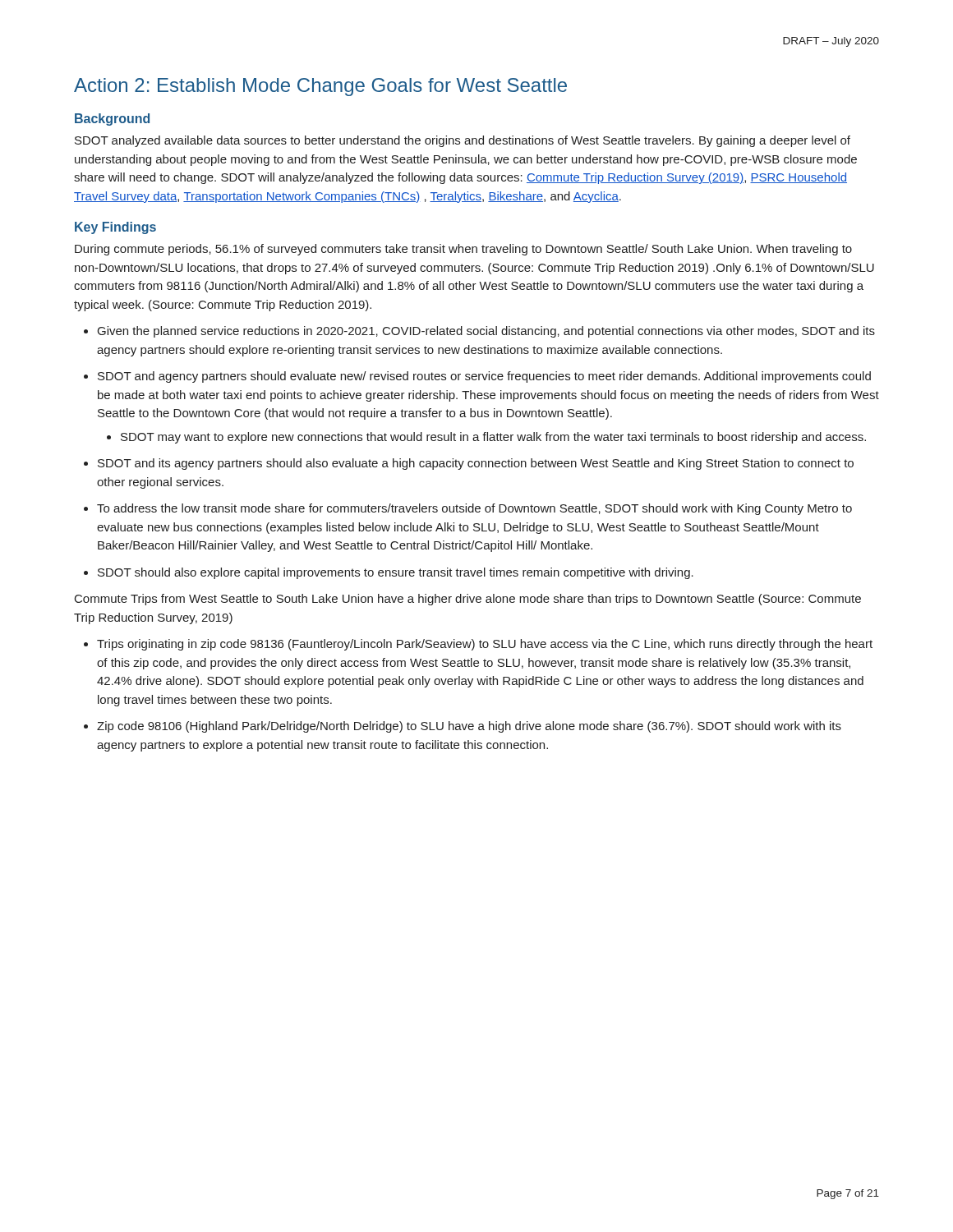Point to the block beginning "Zip code 98106 (Highland Park/Delridge/North Delridge)"
953x1232 pixels.
476,736
